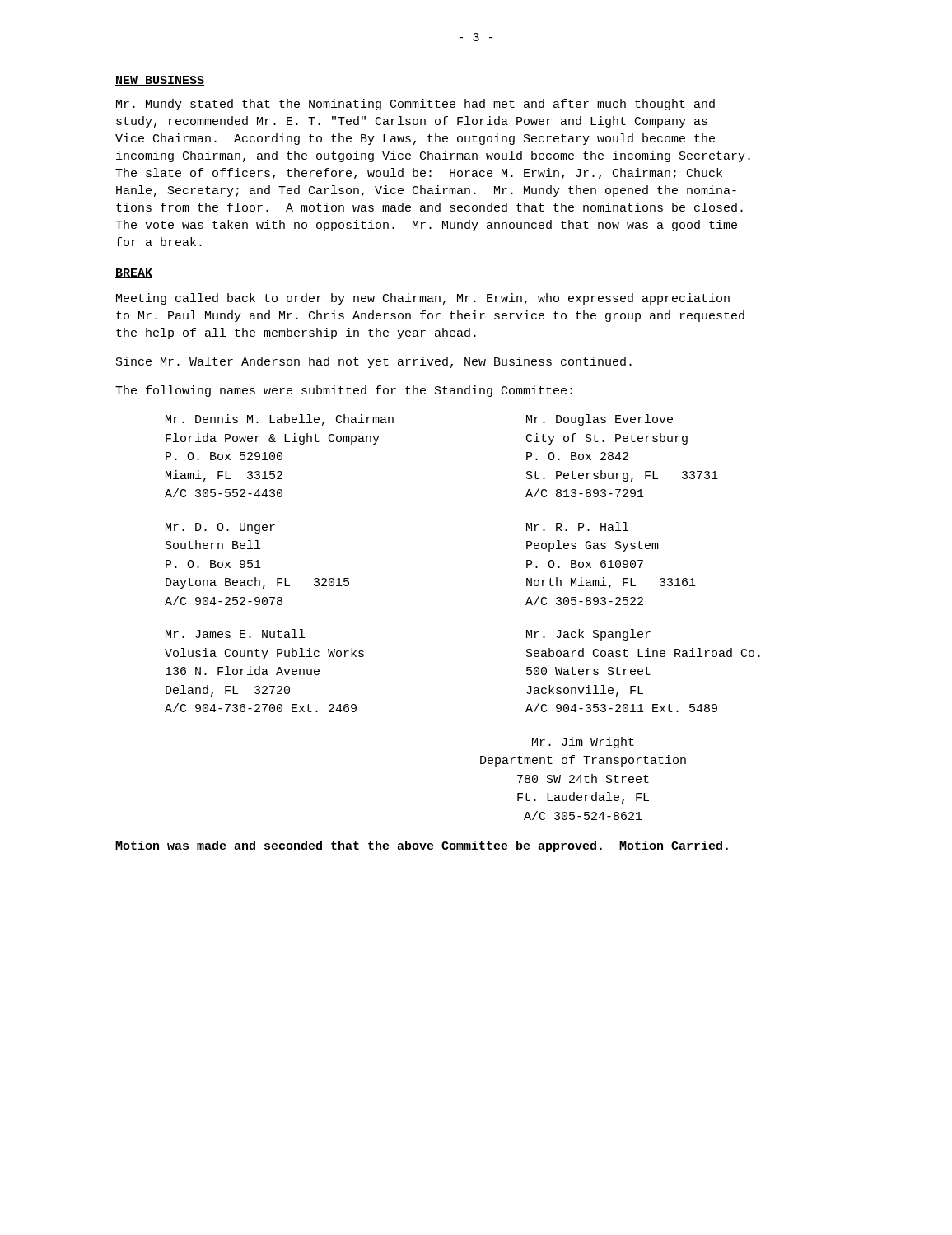Select the passage starting "Mr. Mundy stated that the"

pyautogui.click(x=434, y=174)
